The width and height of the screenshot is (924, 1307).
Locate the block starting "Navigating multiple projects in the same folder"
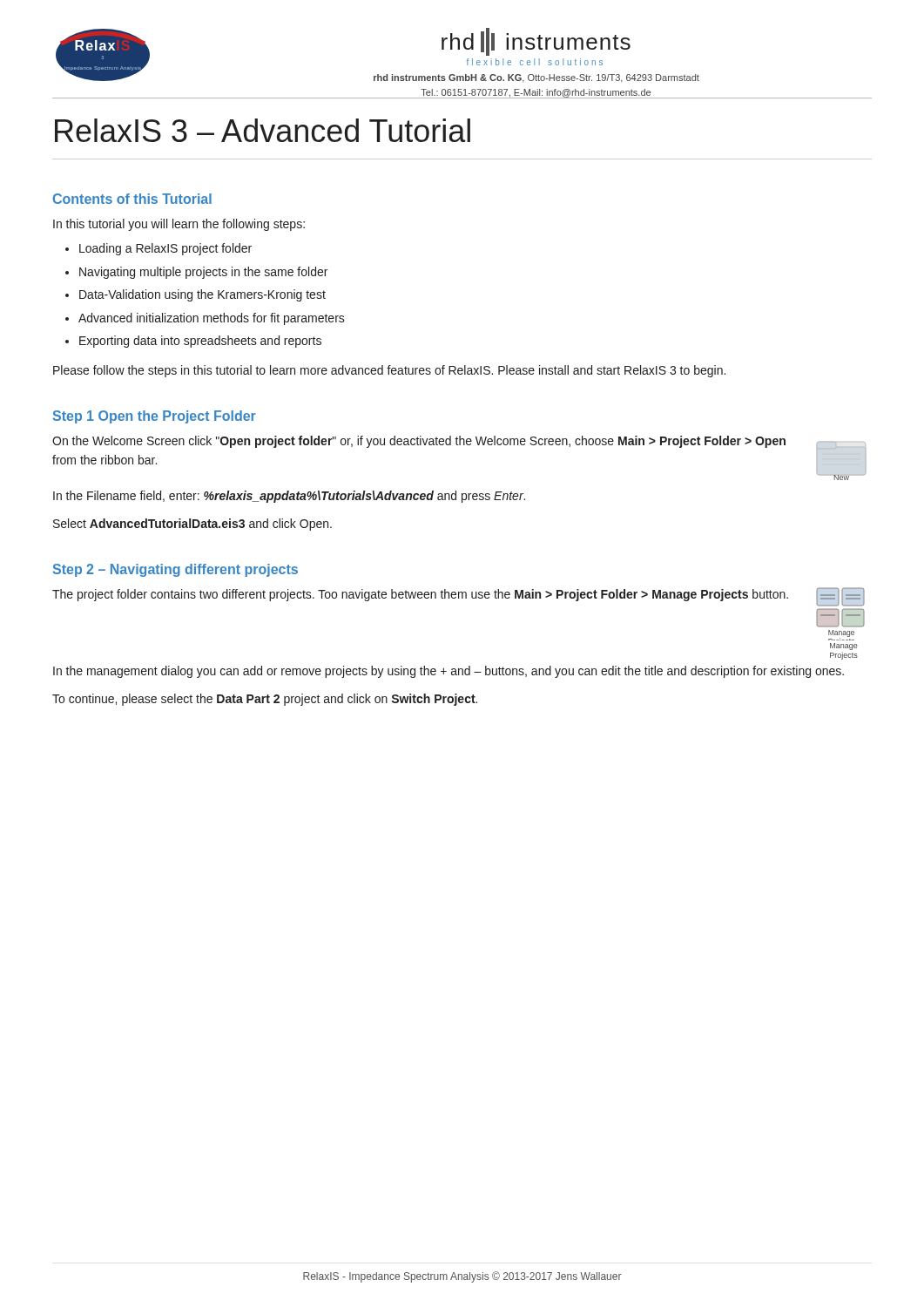[x=203, y=272]
